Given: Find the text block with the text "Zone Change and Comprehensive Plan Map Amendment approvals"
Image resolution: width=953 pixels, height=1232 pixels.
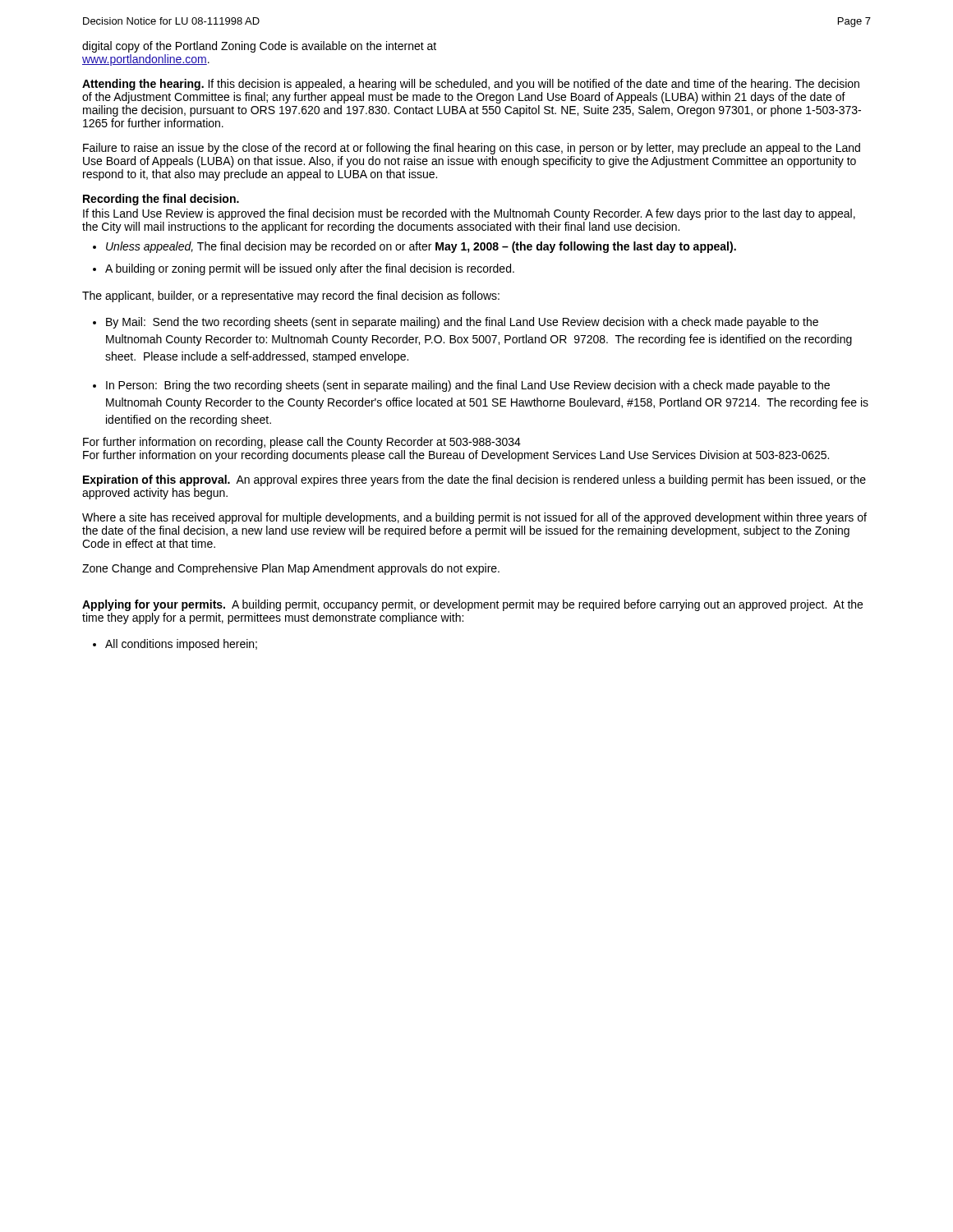Looking at the screenshot, I should 291,568.
